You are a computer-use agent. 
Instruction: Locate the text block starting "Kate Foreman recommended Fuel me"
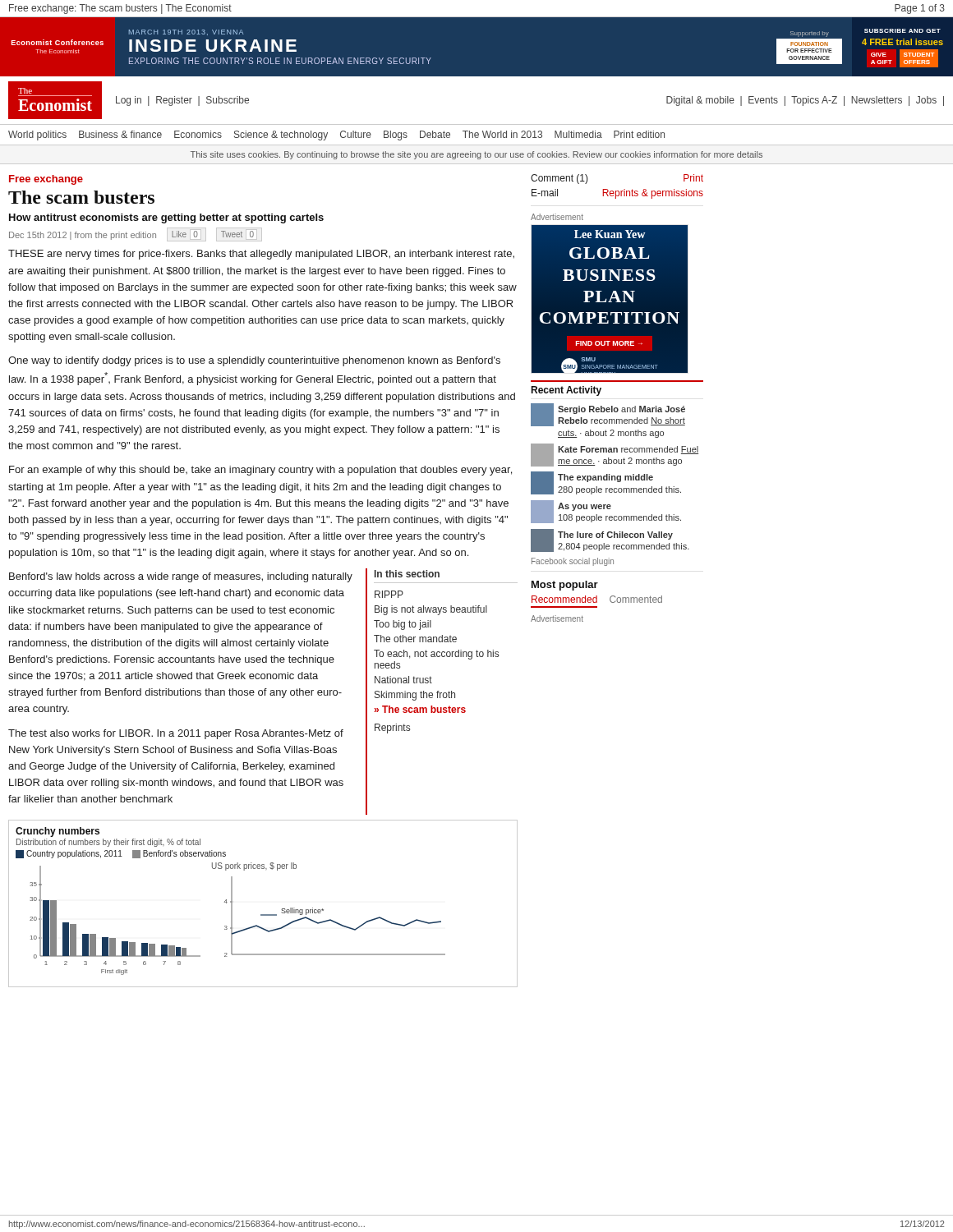tap(617, 455)
